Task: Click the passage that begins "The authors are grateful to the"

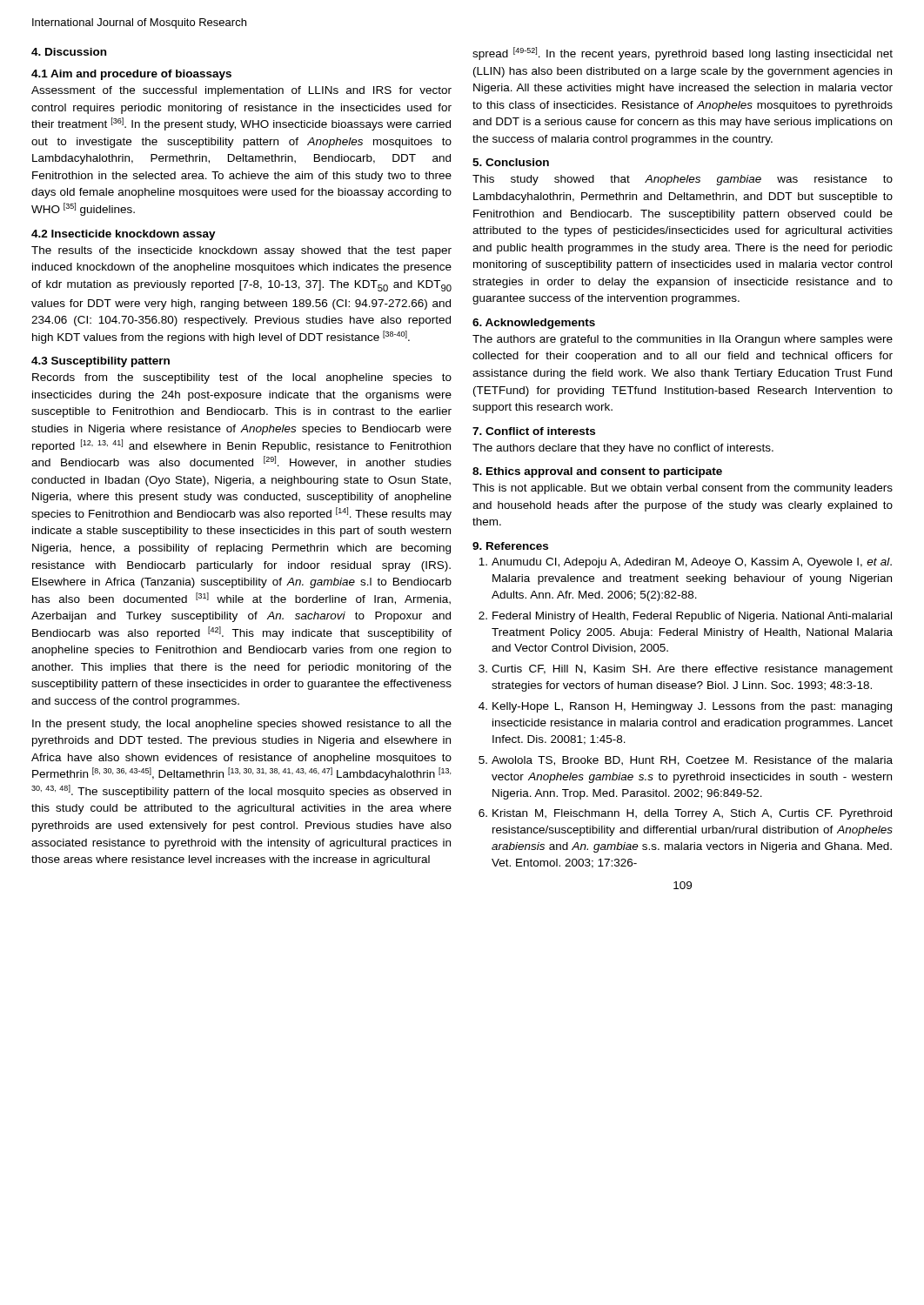Action: tap(683, 373)
